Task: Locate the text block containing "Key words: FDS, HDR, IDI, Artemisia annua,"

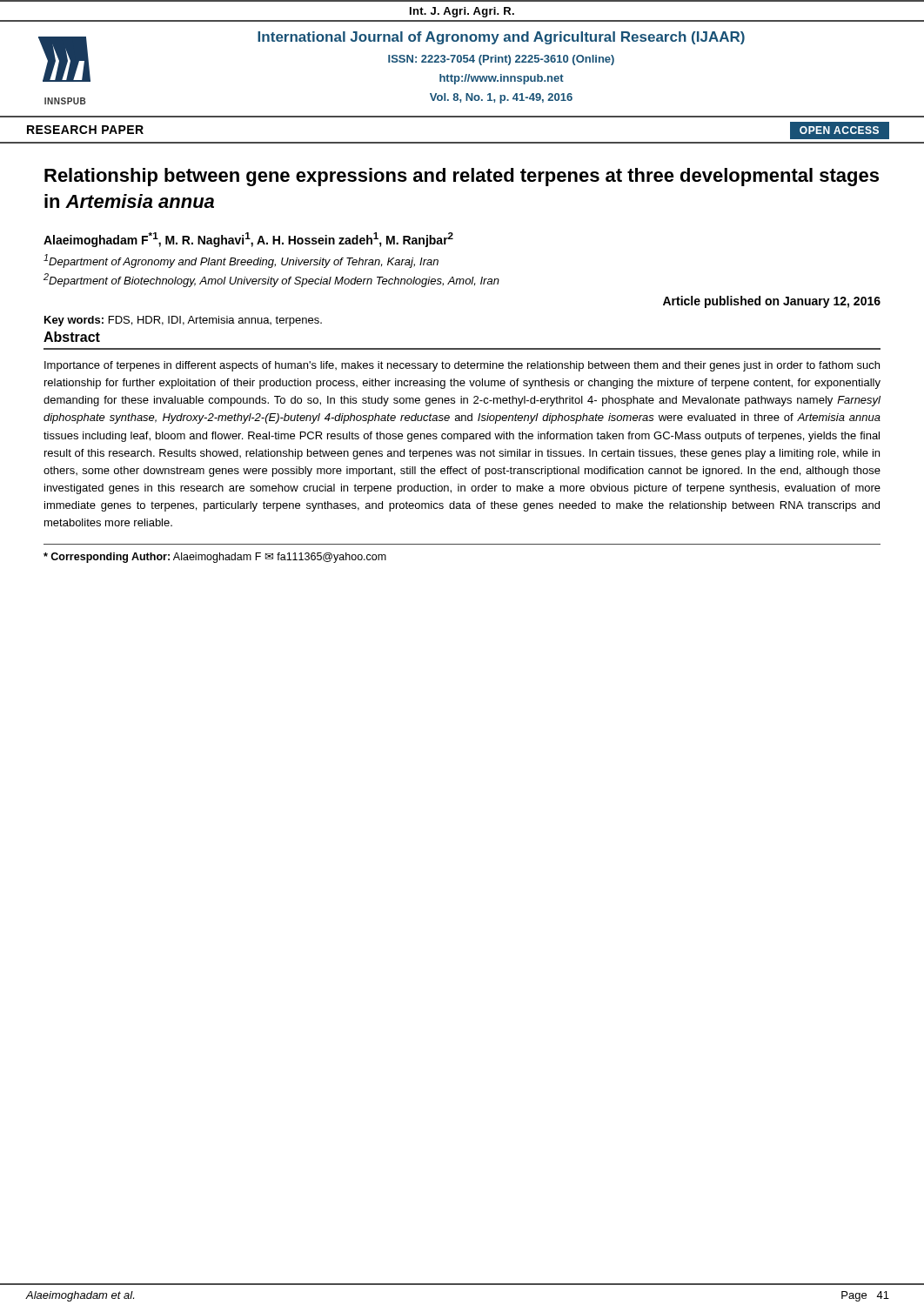Action: pos(183,320)
